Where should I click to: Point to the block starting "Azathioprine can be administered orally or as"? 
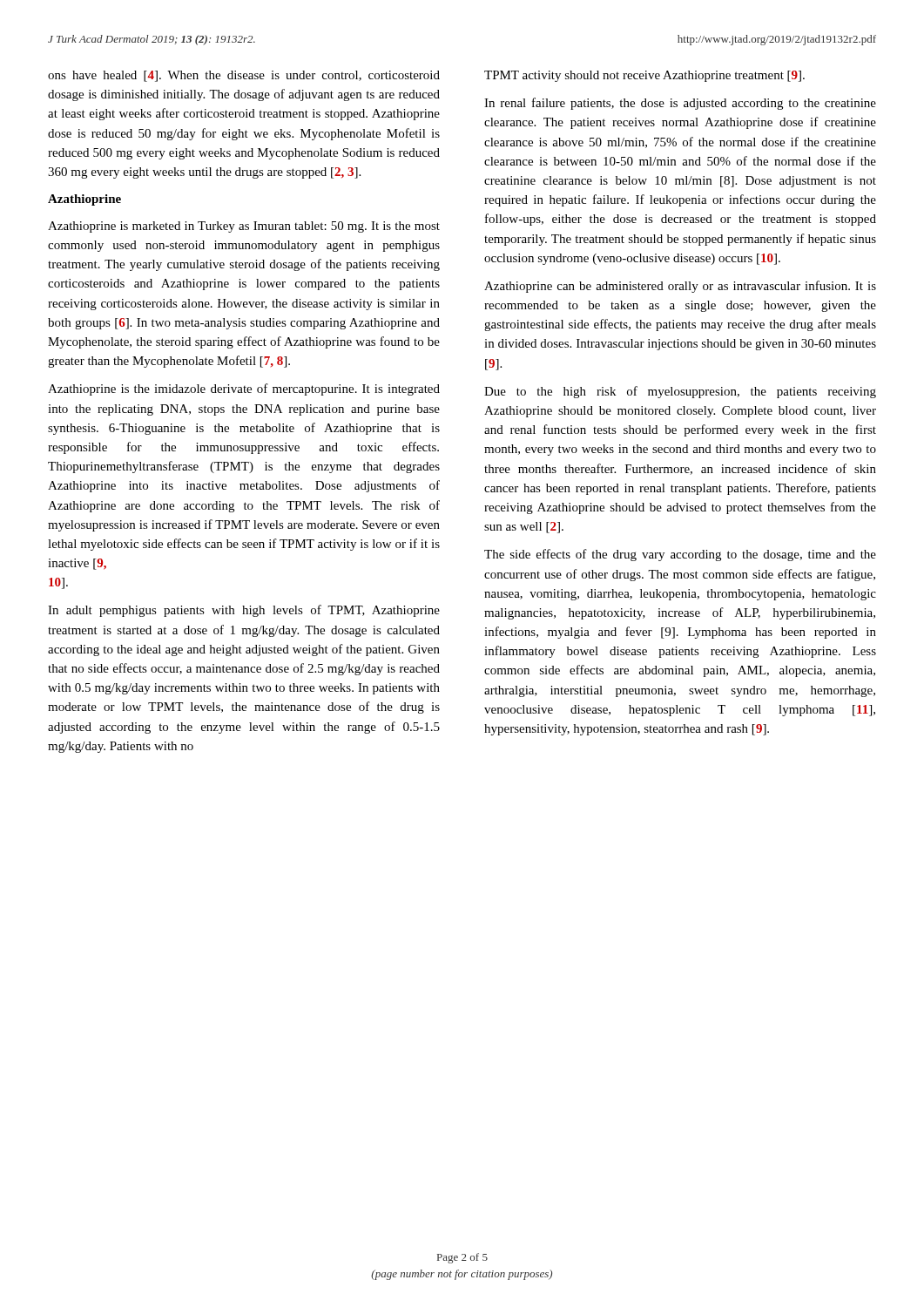pyautogui.click(x=680, y=324)
